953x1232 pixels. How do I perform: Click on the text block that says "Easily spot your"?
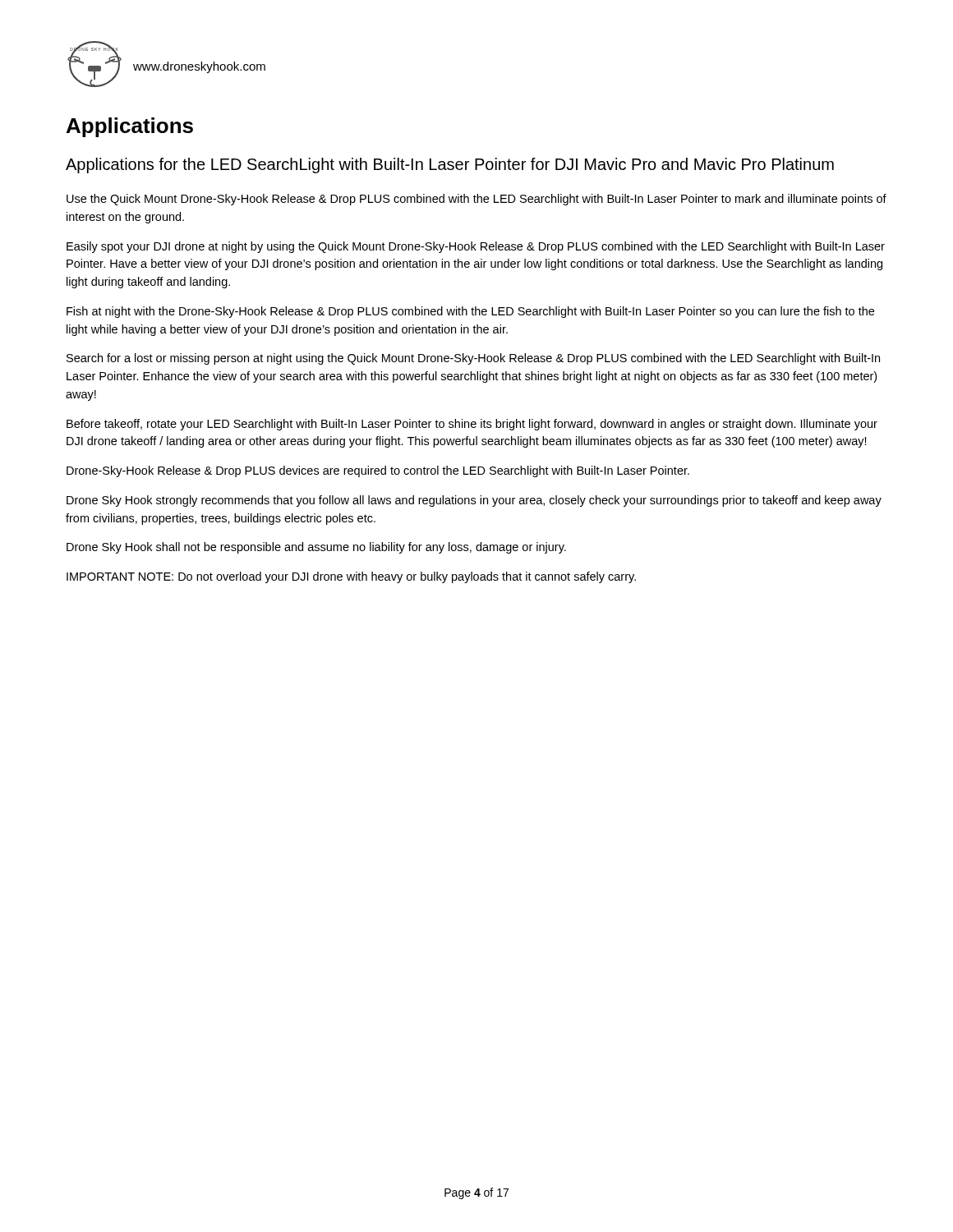pos(475,264)
